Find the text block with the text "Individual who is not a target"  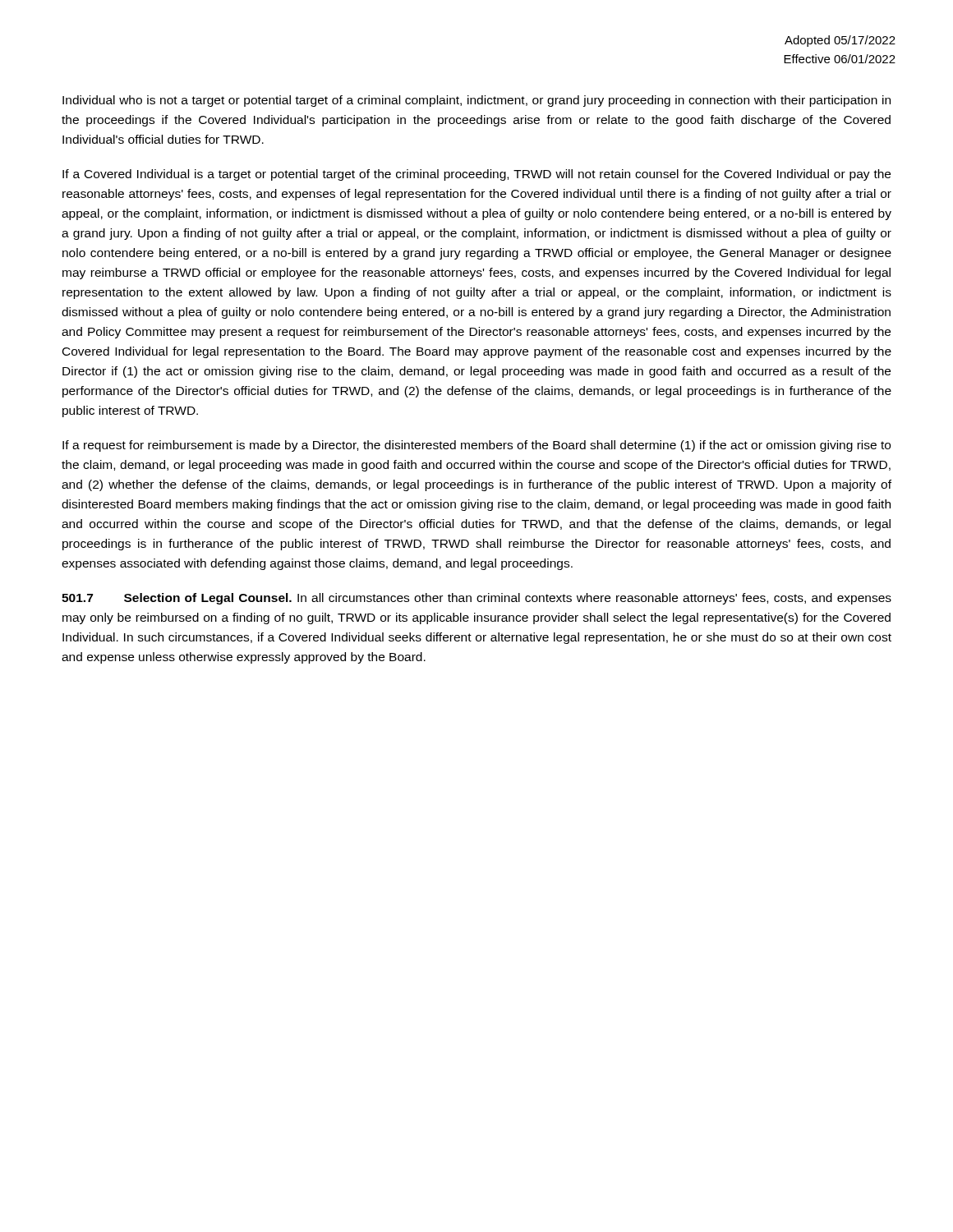476,120
